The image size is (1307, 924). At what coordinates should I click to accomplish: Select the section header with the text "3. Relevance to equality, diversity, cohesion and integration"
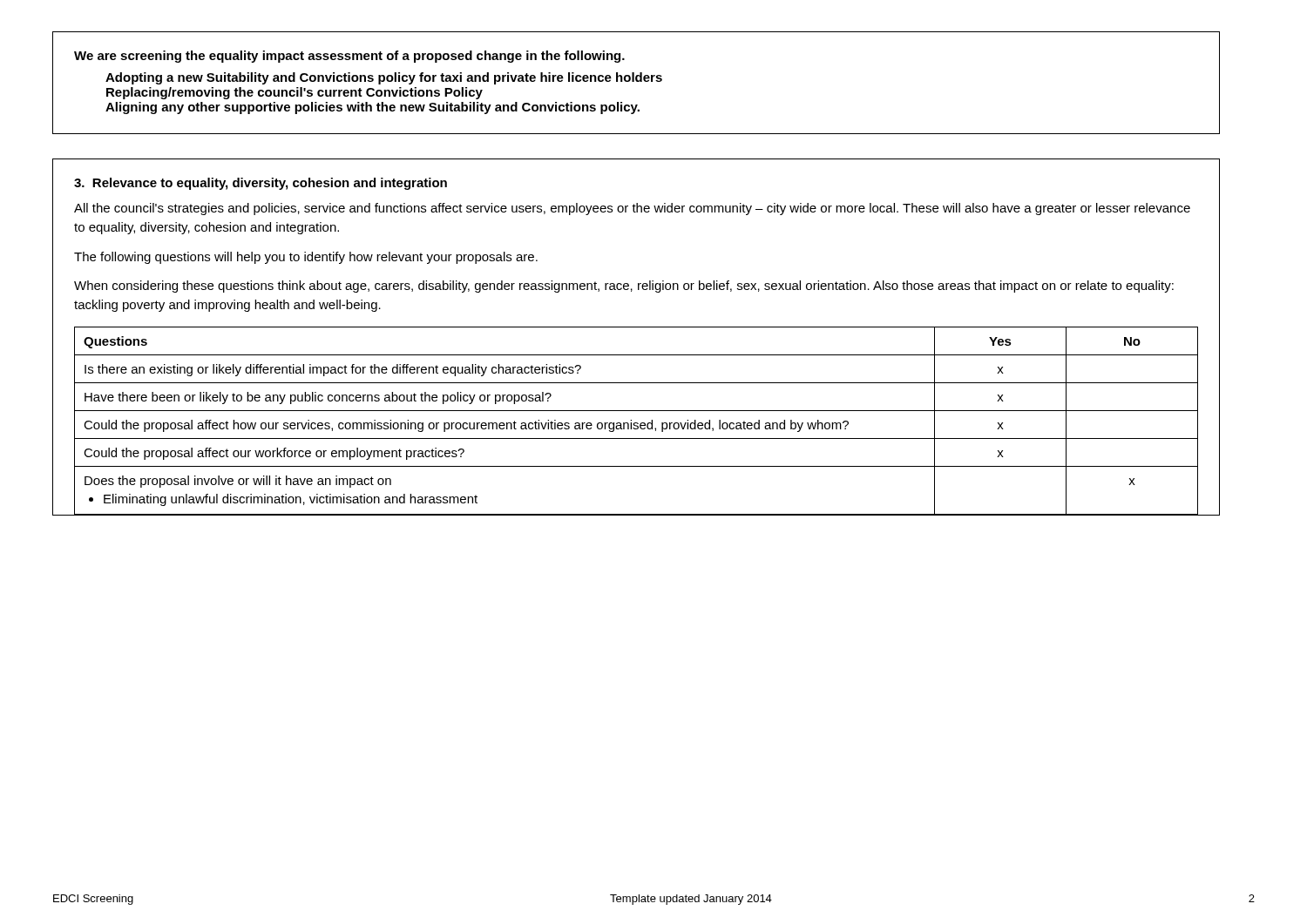pos(261,182)
